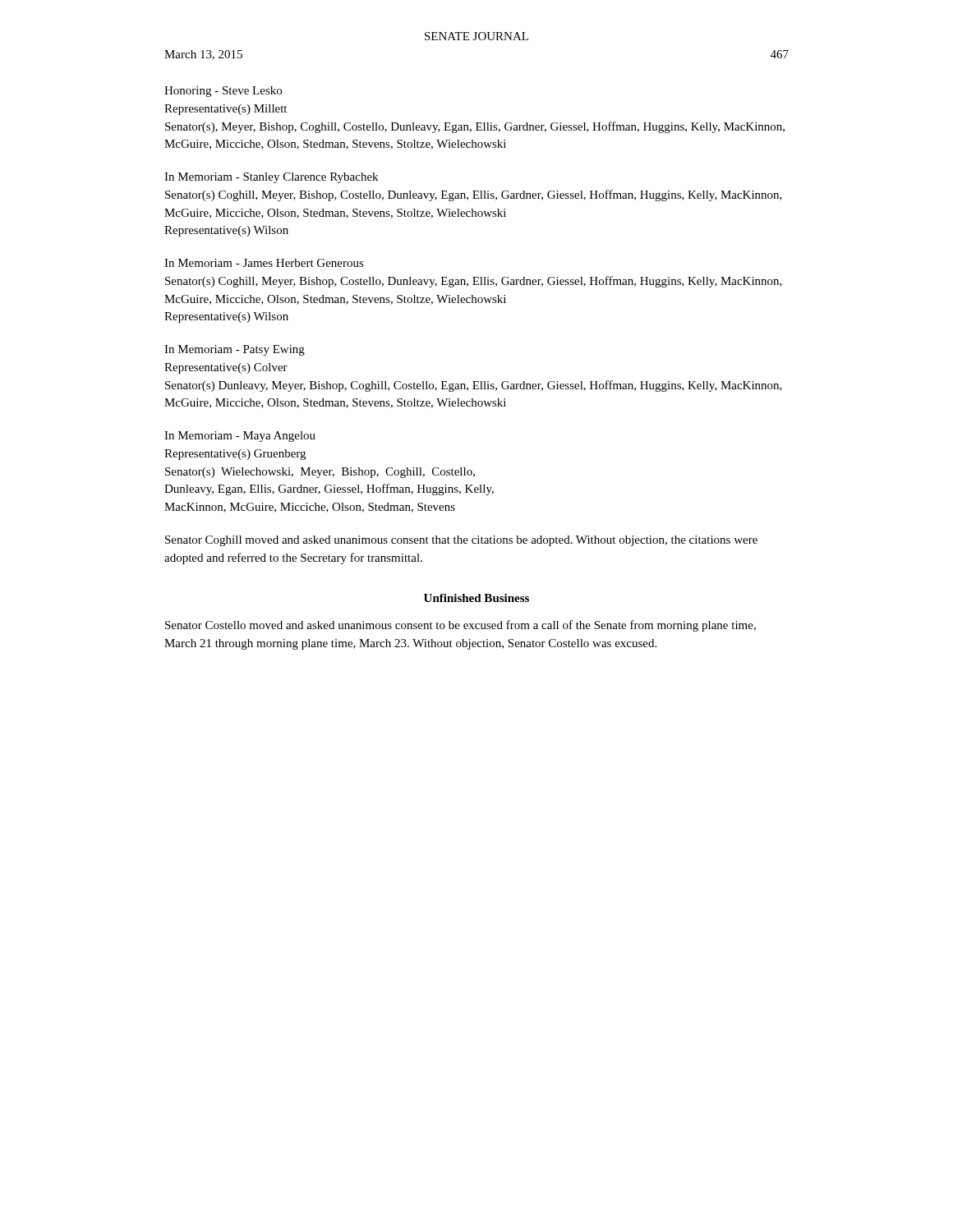Locate the block of text that opens with "Senator Costello moved and asked unanimous"

[460, 634]
